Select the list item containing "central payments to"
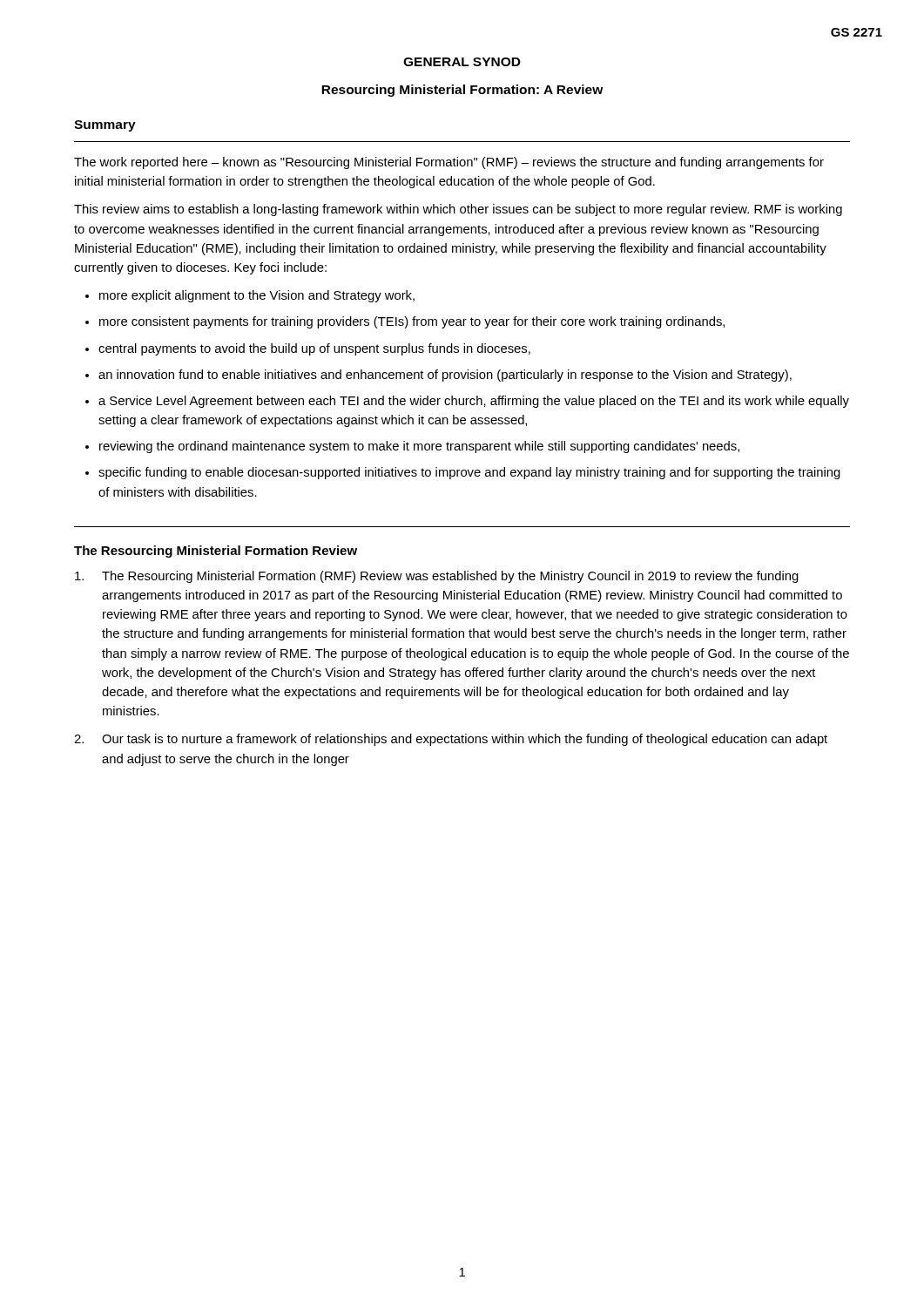 [315, 348]
